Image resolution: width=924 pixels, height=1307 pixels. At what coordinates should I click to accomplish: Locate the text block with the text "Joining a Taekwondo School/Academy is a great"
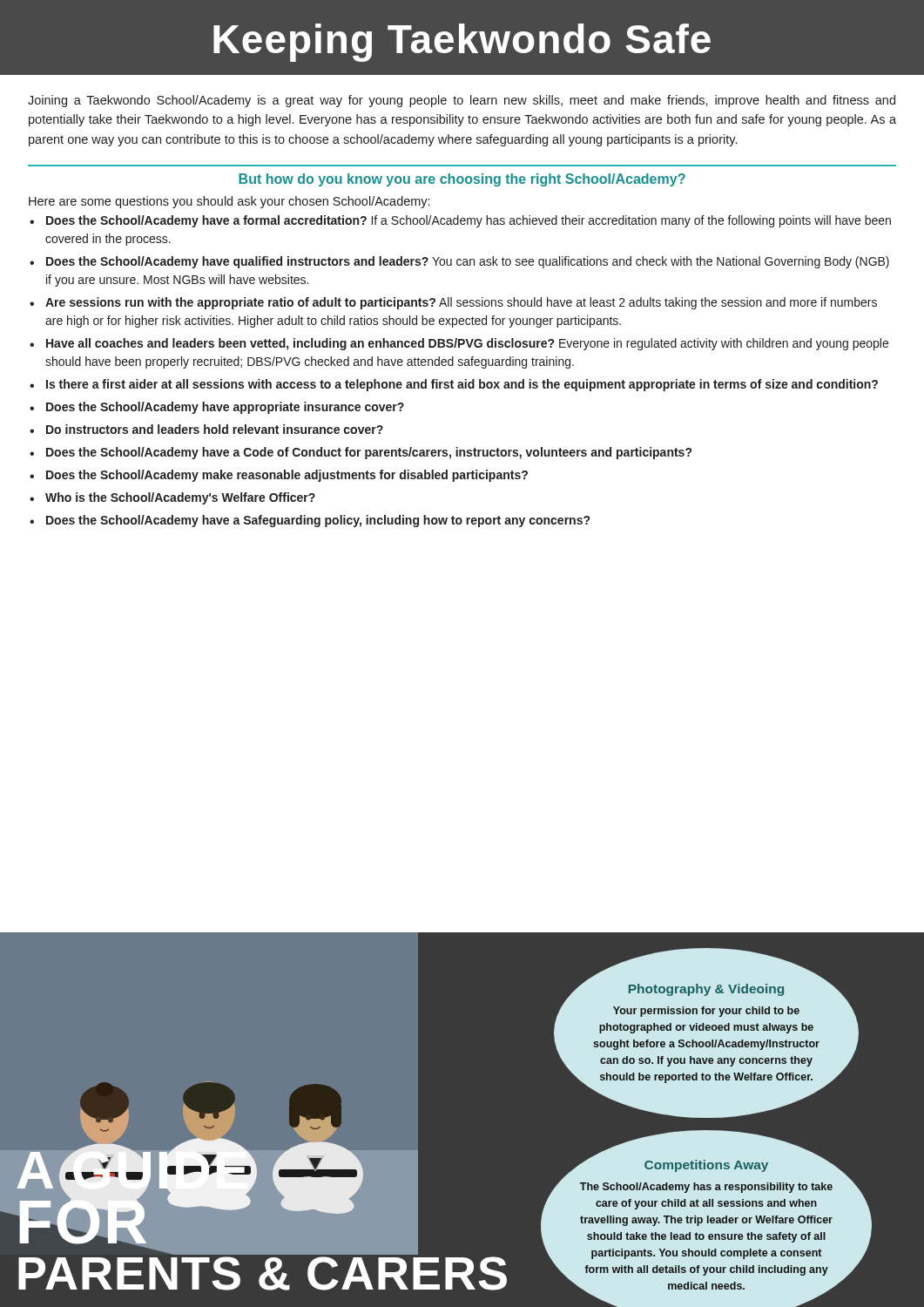pyautogui.click(x=462, y=120)
